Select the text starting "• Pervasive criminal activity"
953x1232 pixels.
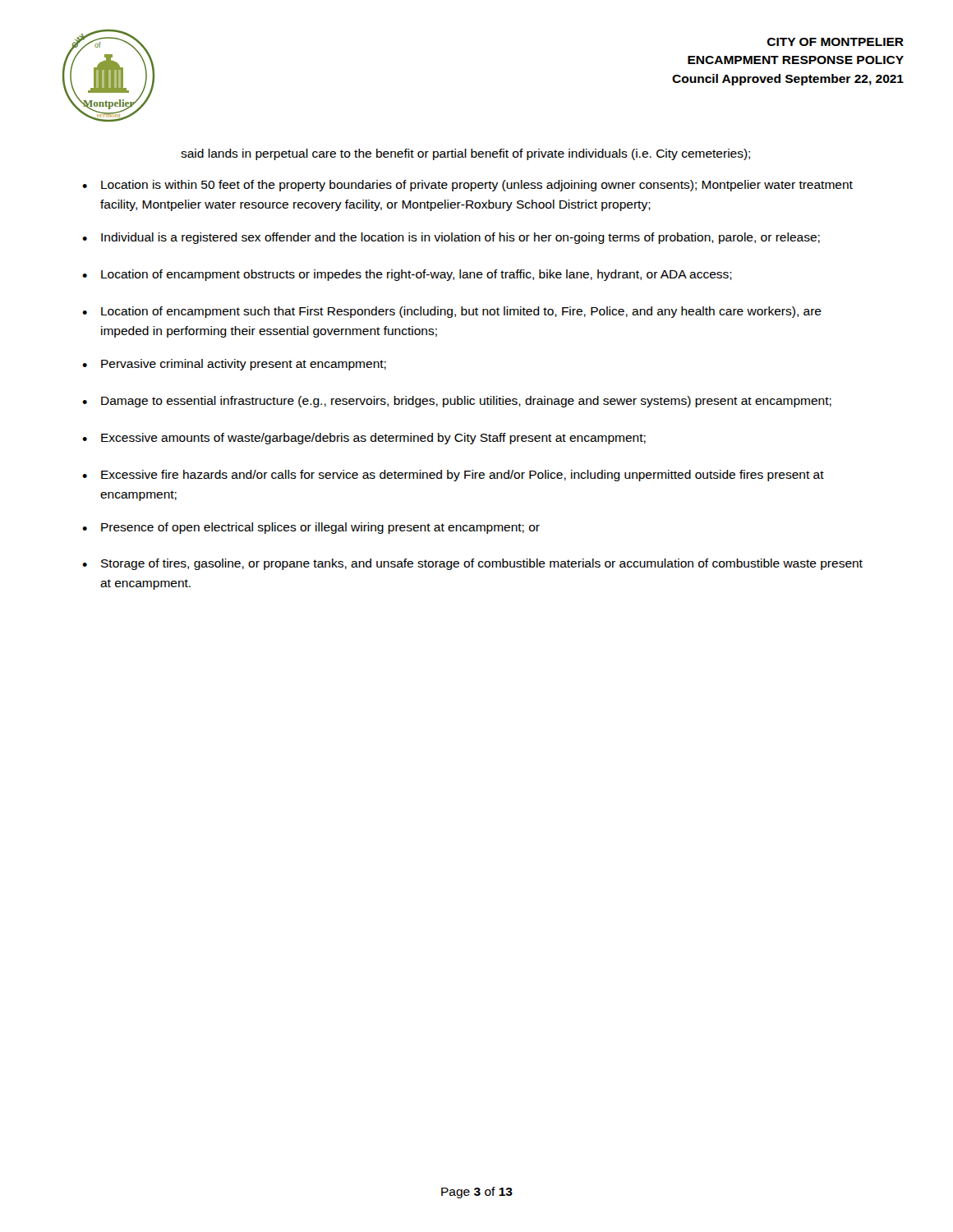pyautogui.click(x=234, y=365)
